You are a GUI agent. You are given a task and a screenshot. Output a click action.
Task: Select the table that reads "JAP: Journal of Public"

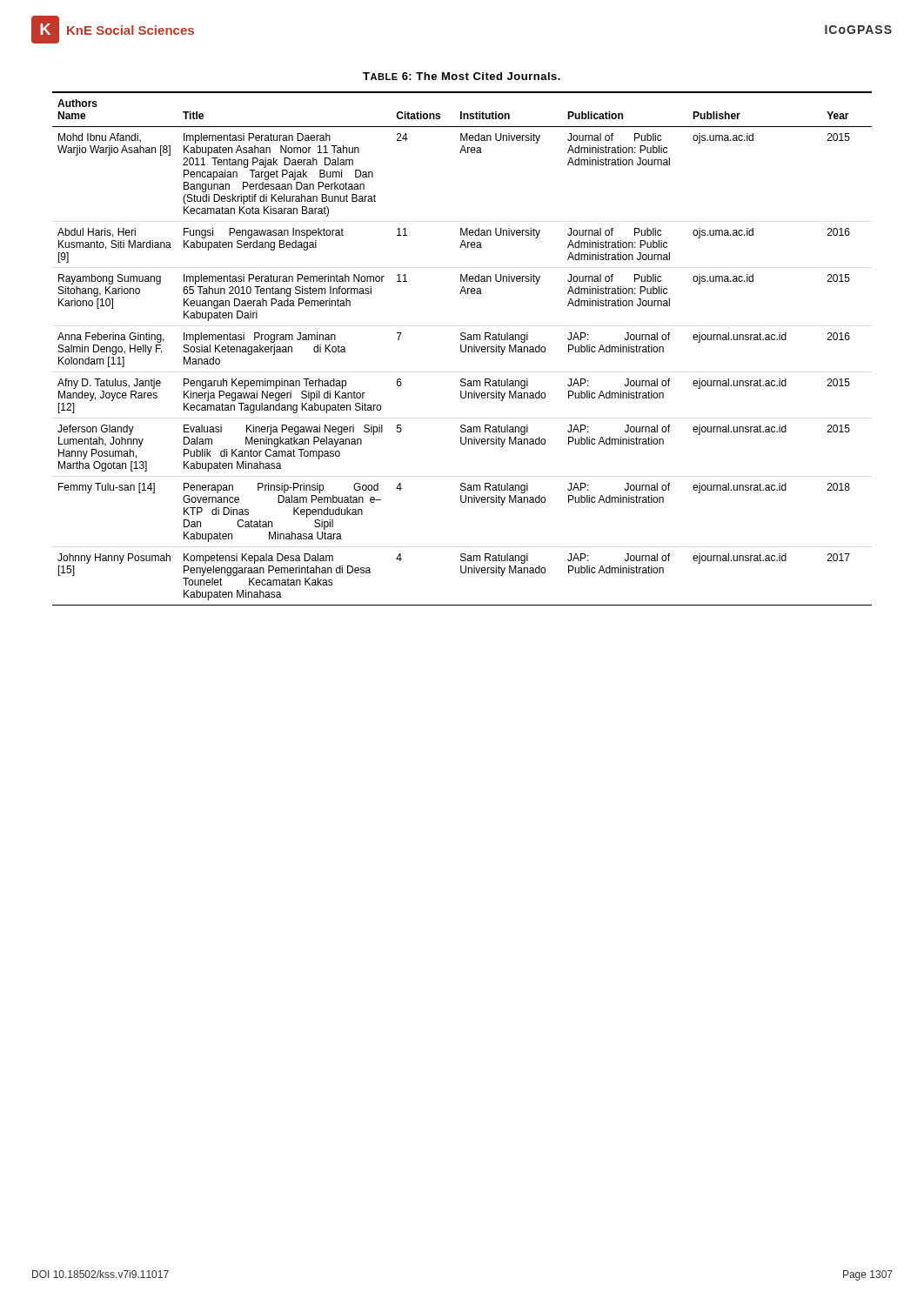[x=462, y=348]
